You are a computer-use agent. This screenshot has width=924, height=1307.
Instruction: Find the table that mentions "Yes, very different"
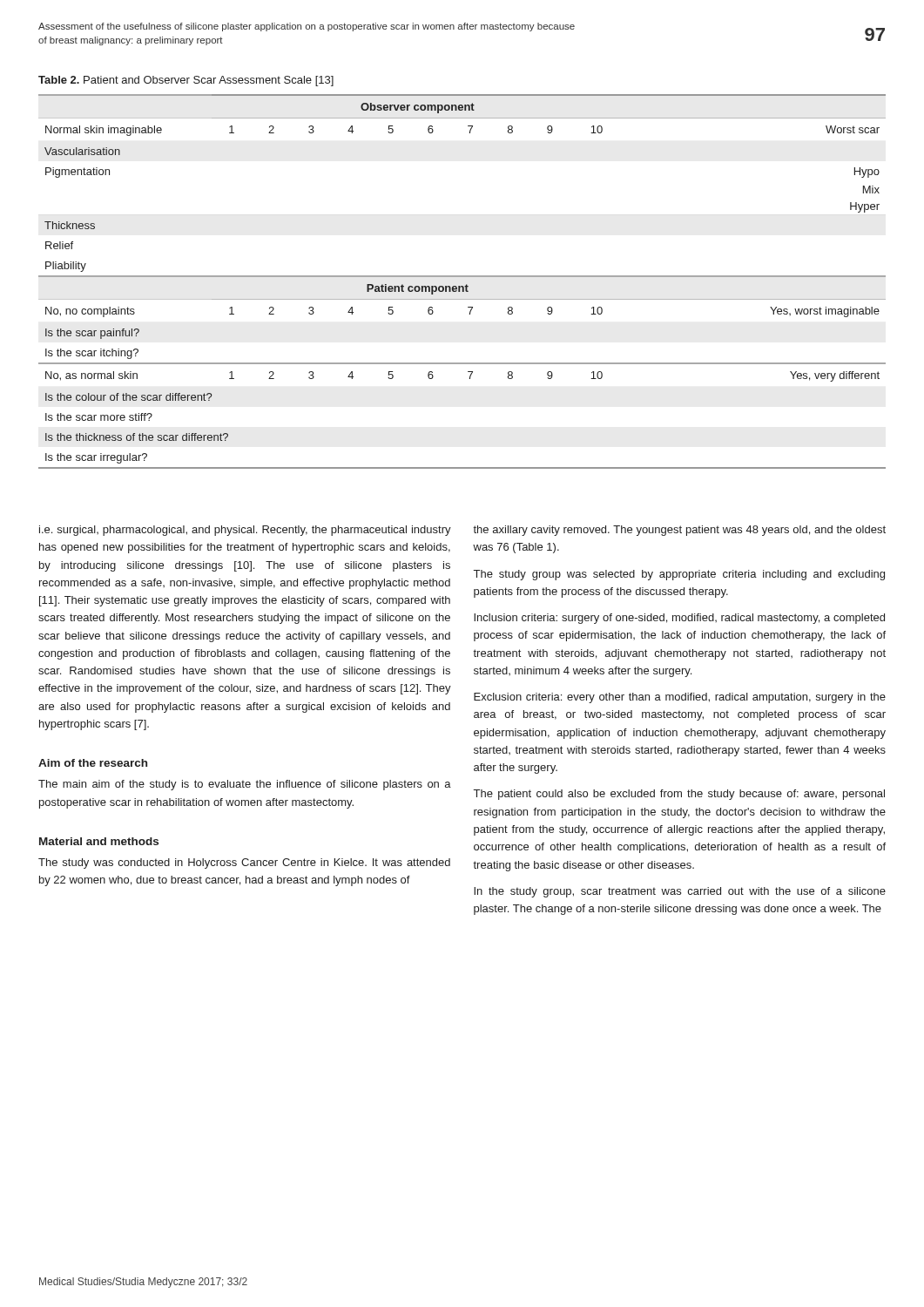point(462,281)
